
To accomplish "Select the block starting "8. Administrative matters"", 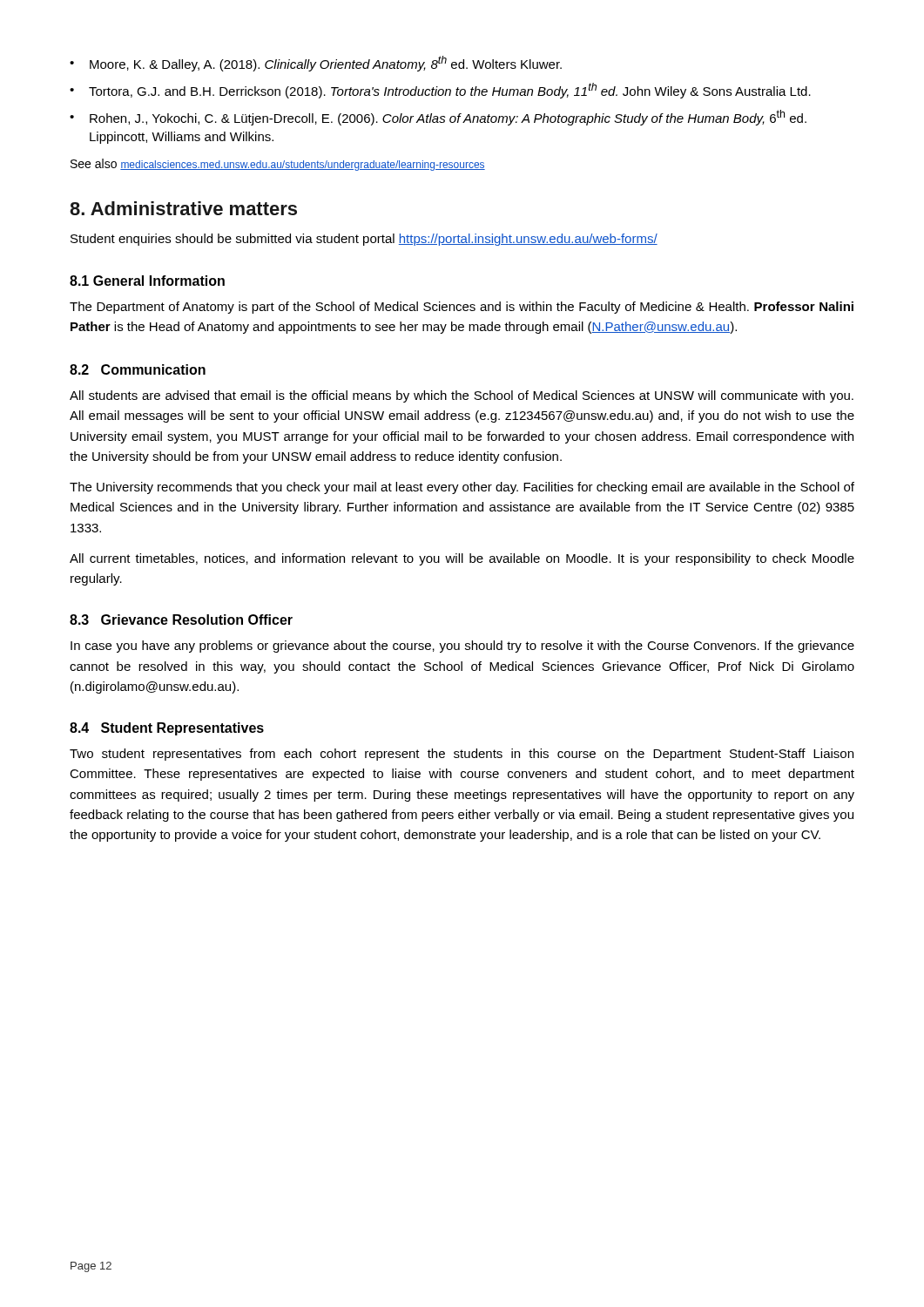I will click(x=184, y=209).
